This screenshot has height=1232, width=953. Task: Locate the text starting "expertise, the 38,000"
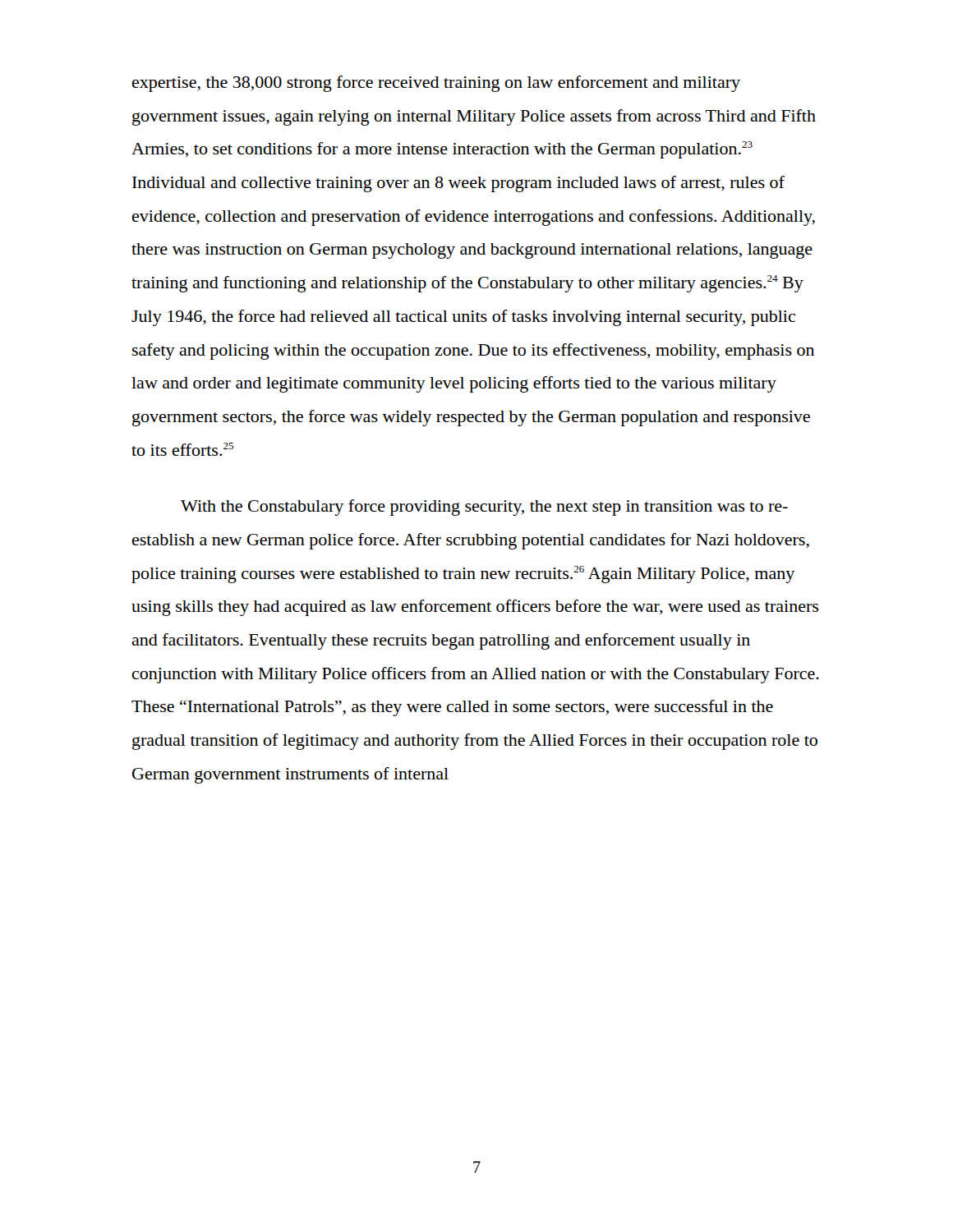point(476,266)
